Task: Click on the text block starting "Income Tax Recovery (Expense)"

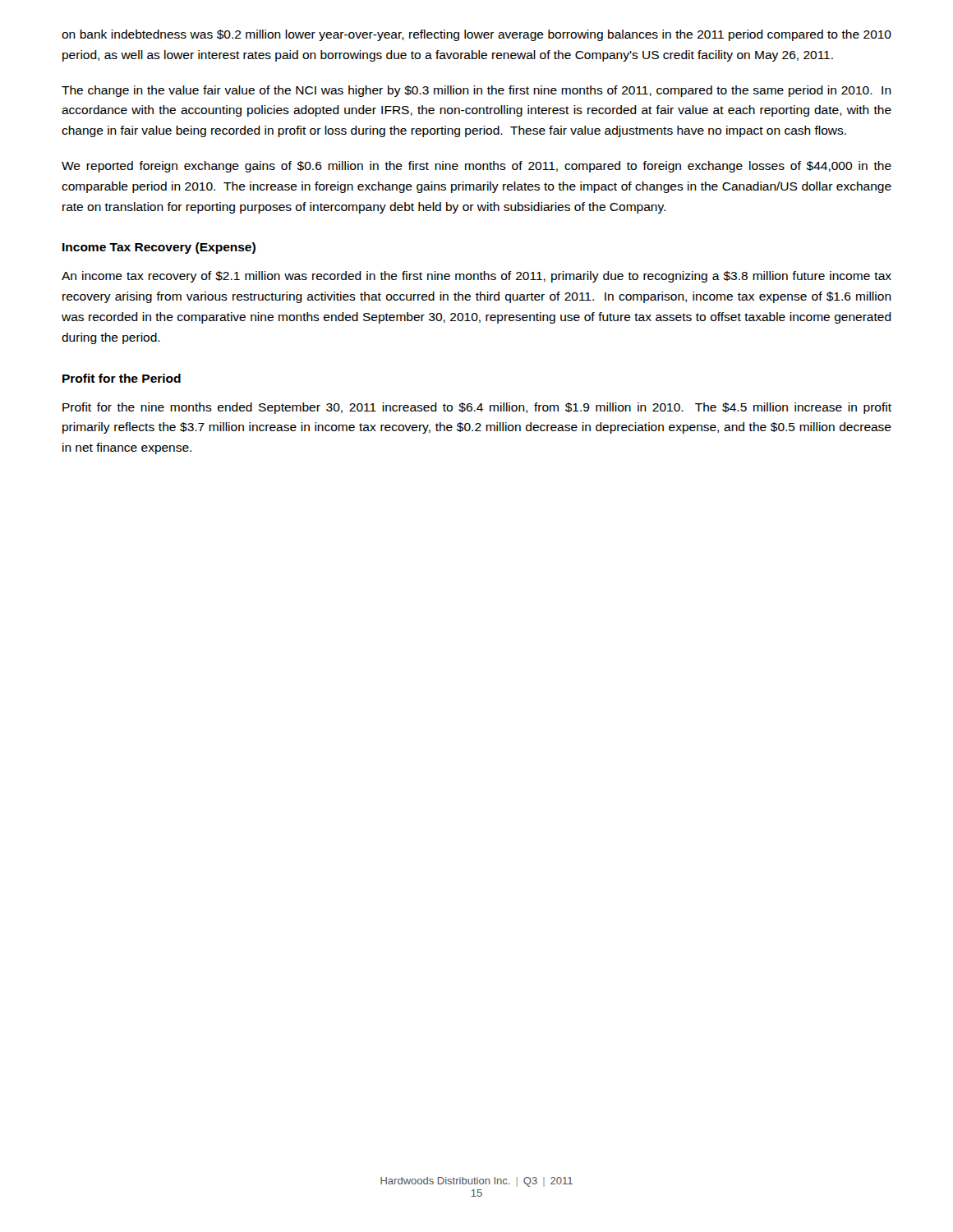Action: 159,247
